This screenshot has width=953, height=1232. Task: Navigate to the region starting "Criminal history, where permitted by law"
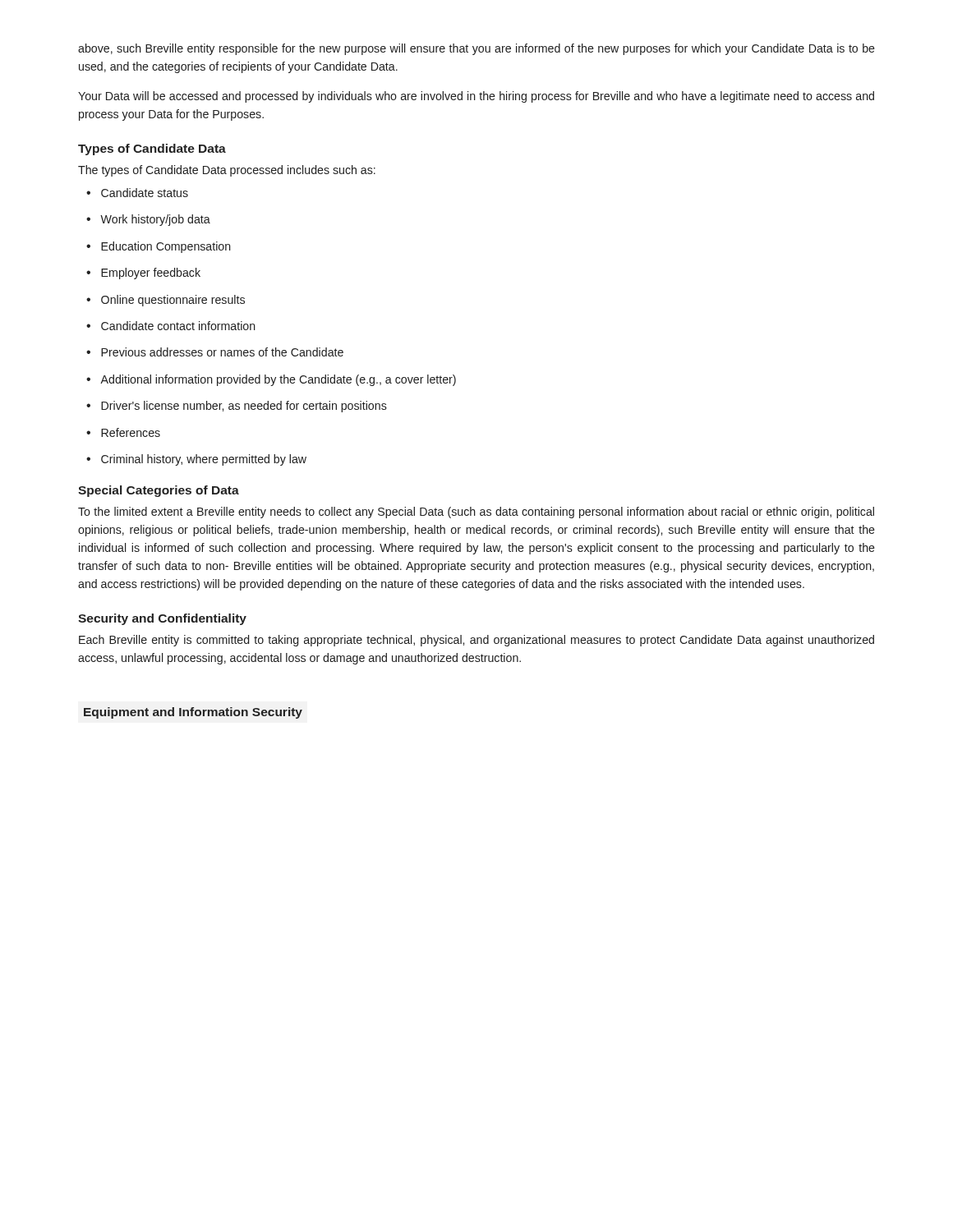click(x=204, y=459)
